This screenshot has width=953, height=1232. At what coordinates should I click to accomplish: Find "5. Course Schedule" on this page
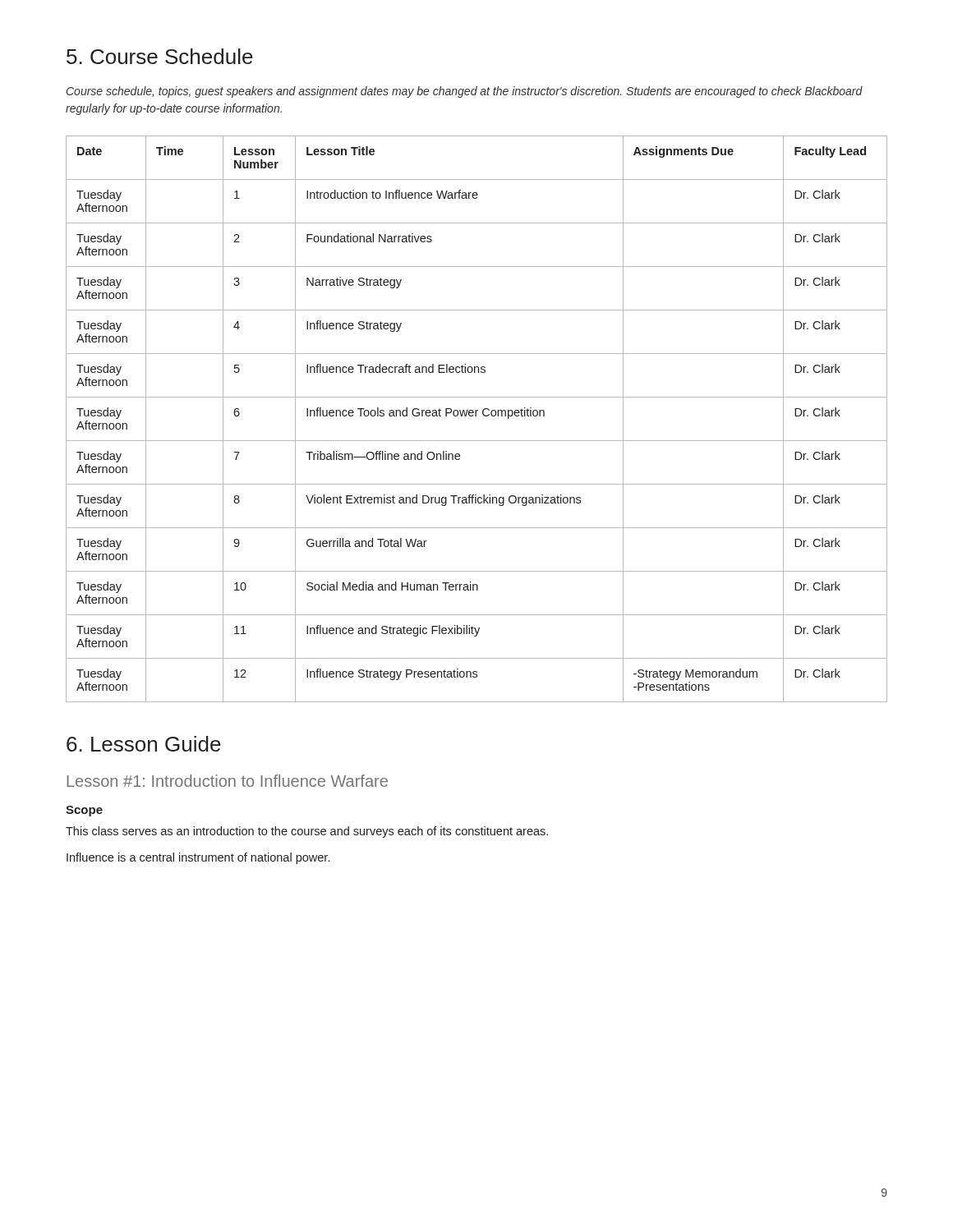click(x=160, y=56)
